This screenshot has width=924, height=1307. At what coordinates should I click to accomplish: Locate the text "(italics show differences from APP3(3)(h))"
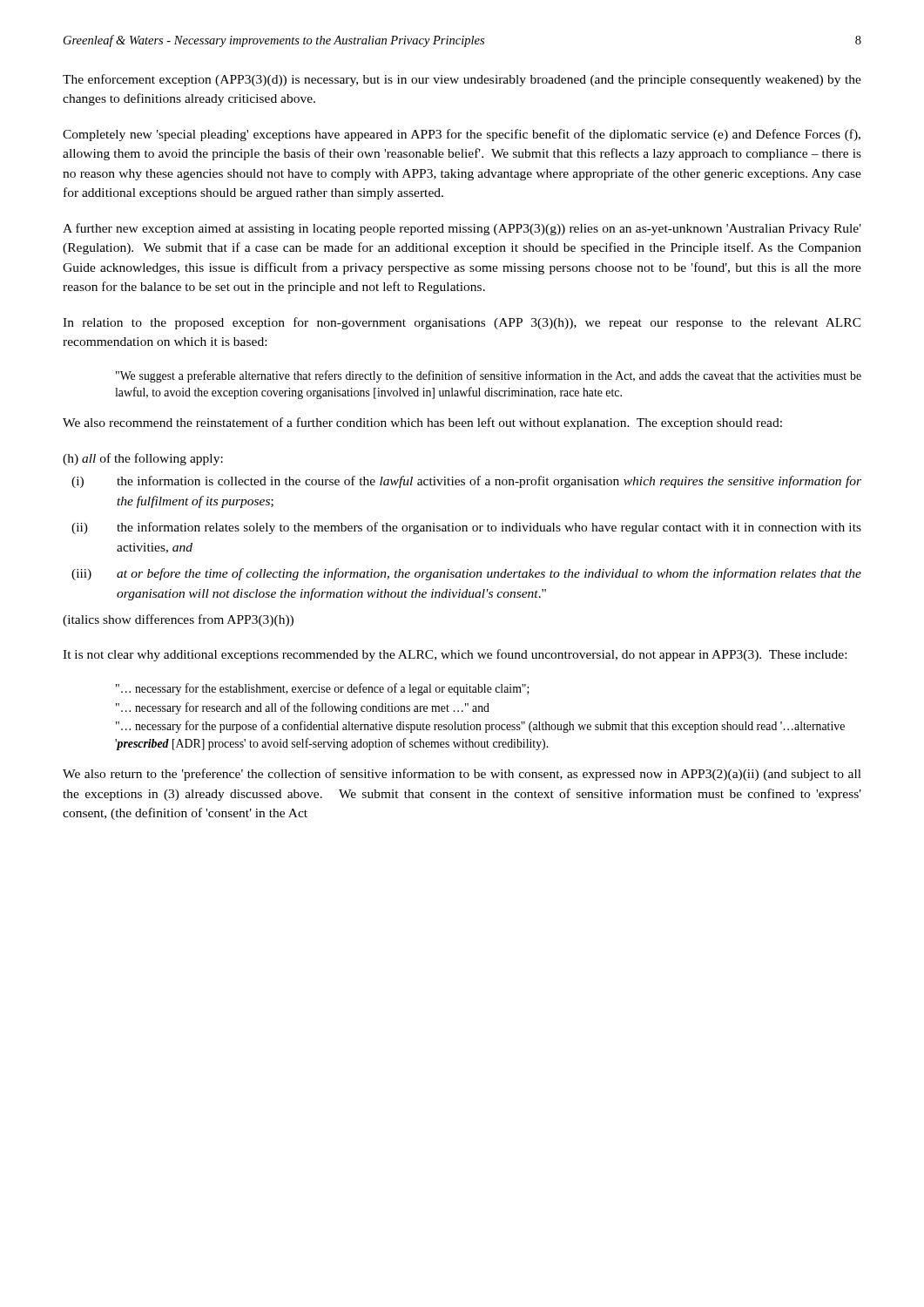pyautogui.click(x=178, y=619)
